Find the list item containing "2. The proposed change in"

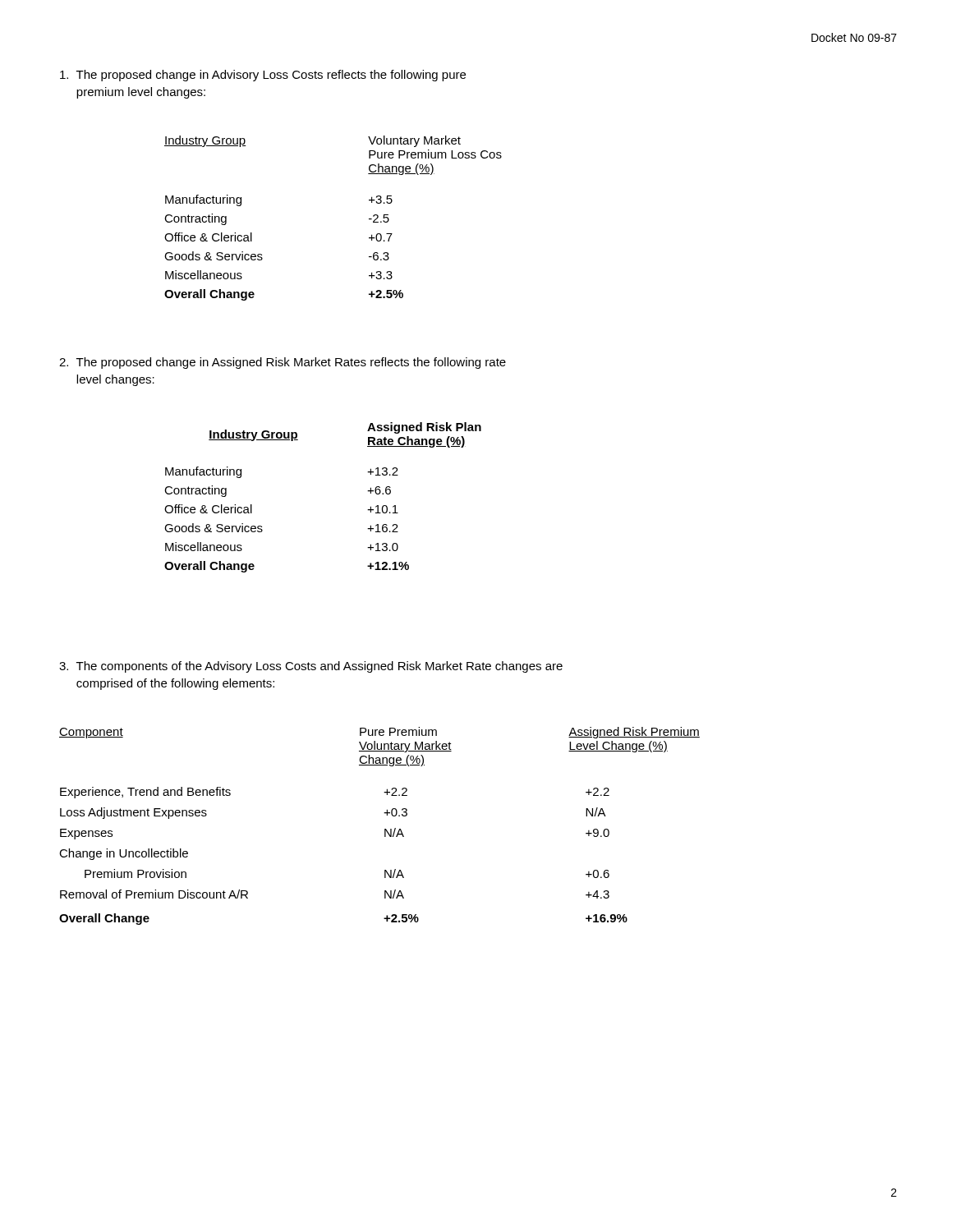(283, 370)
